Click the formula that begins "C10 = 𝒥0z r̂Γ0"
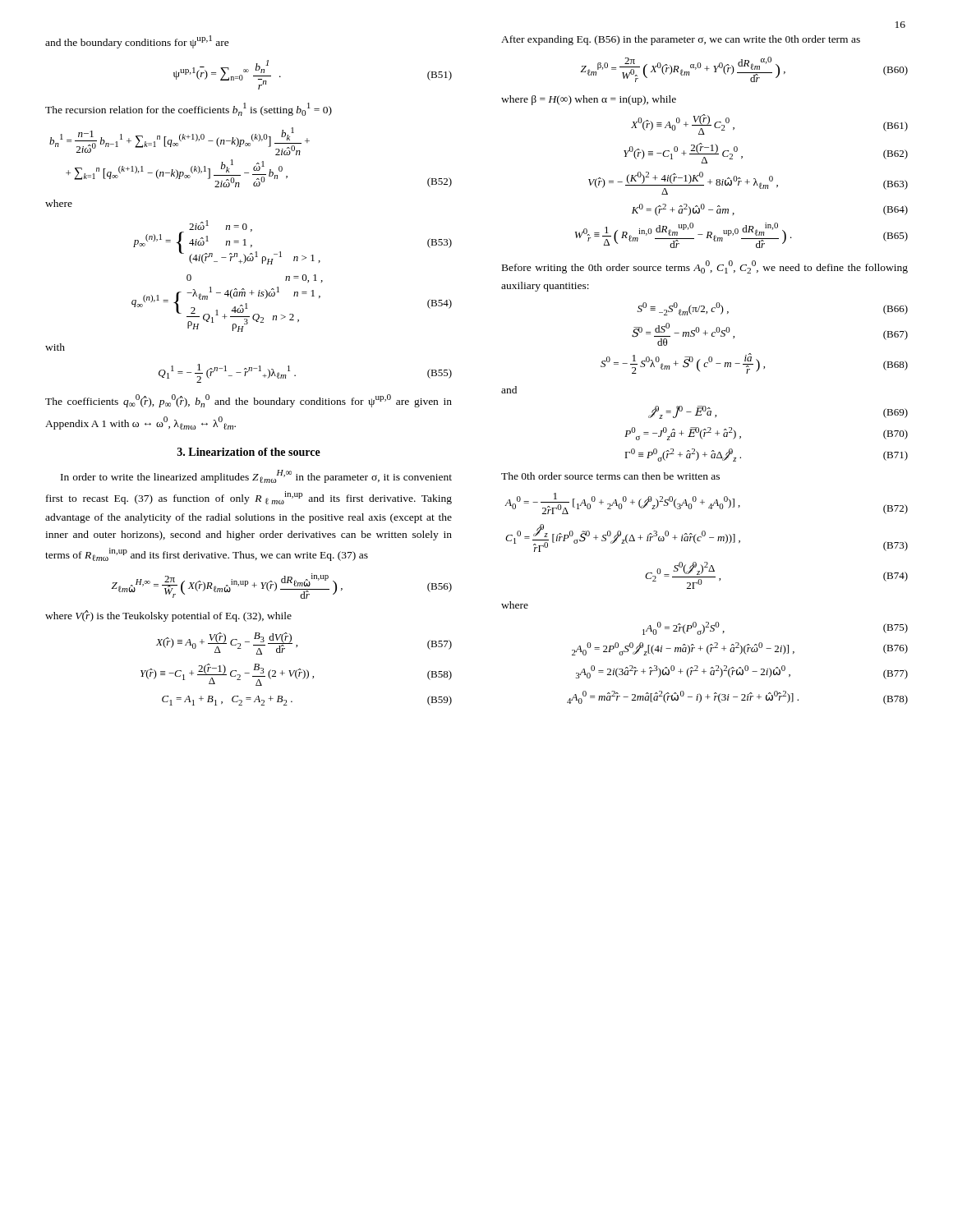Viewport: 953px width, 1232px height. pos(705,539)
